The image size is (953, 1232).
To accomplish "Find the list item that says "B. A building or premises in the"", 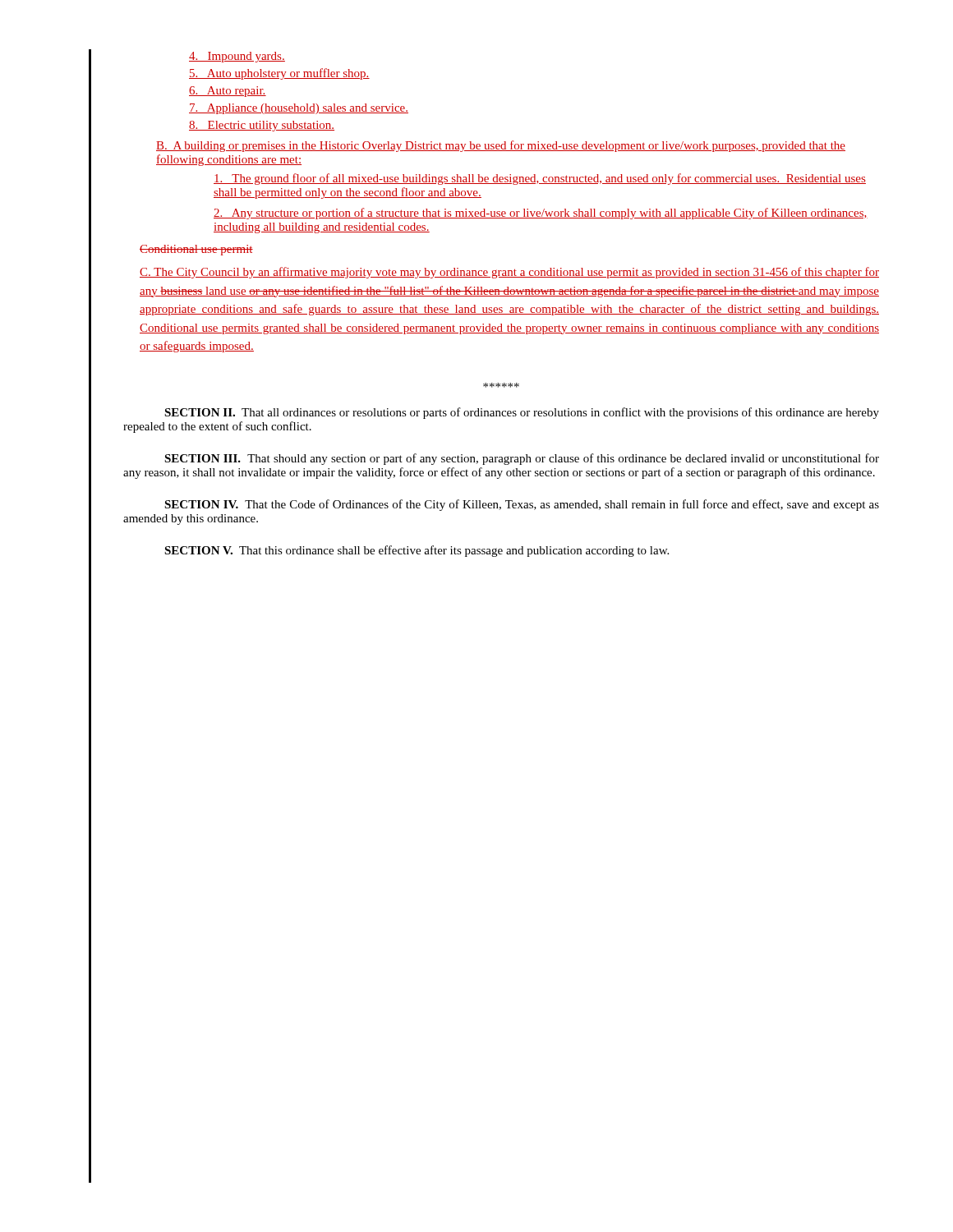I will pos(501,152).
